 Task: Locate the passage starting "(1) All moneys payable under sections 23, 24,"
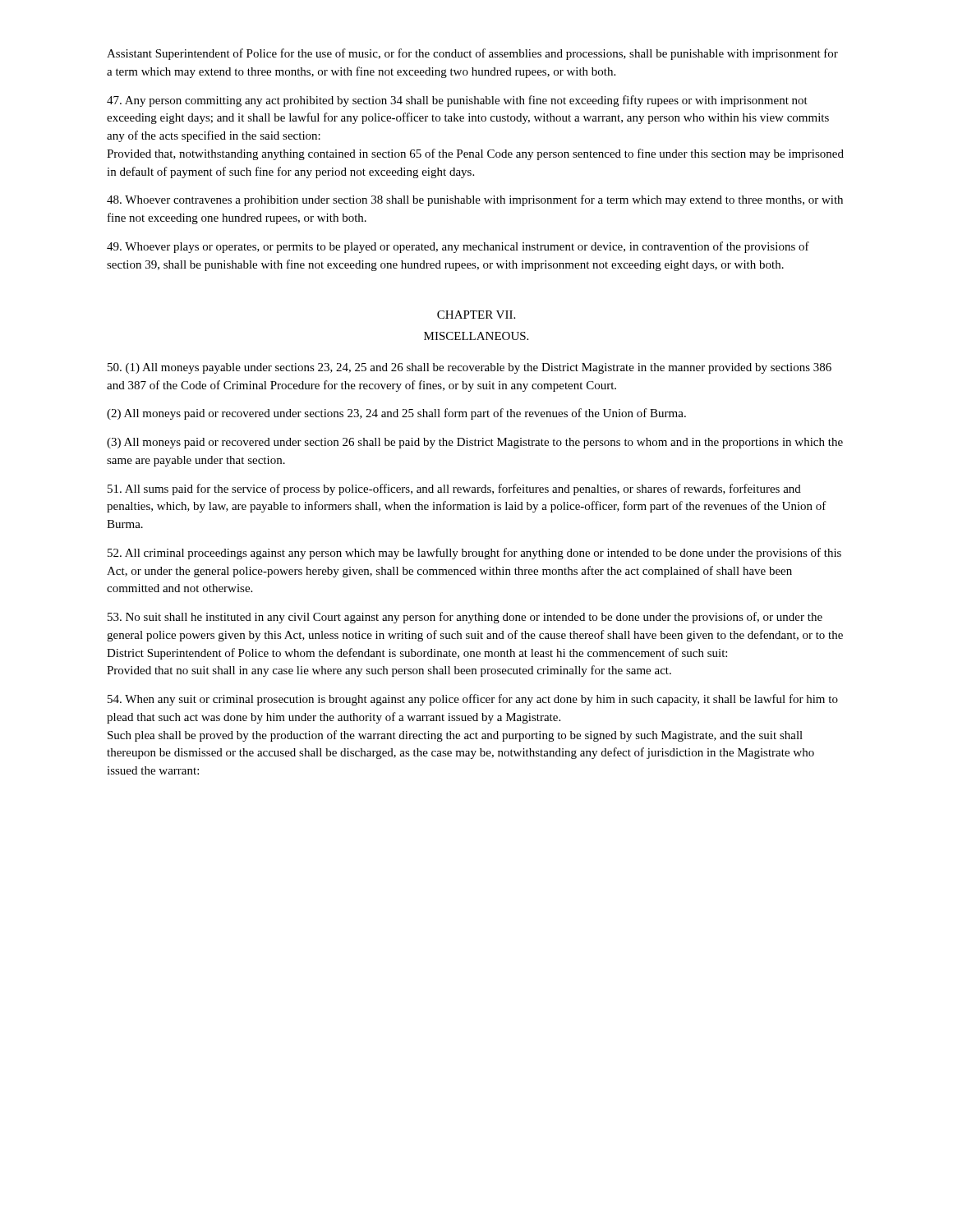click(x=469, y=376)
